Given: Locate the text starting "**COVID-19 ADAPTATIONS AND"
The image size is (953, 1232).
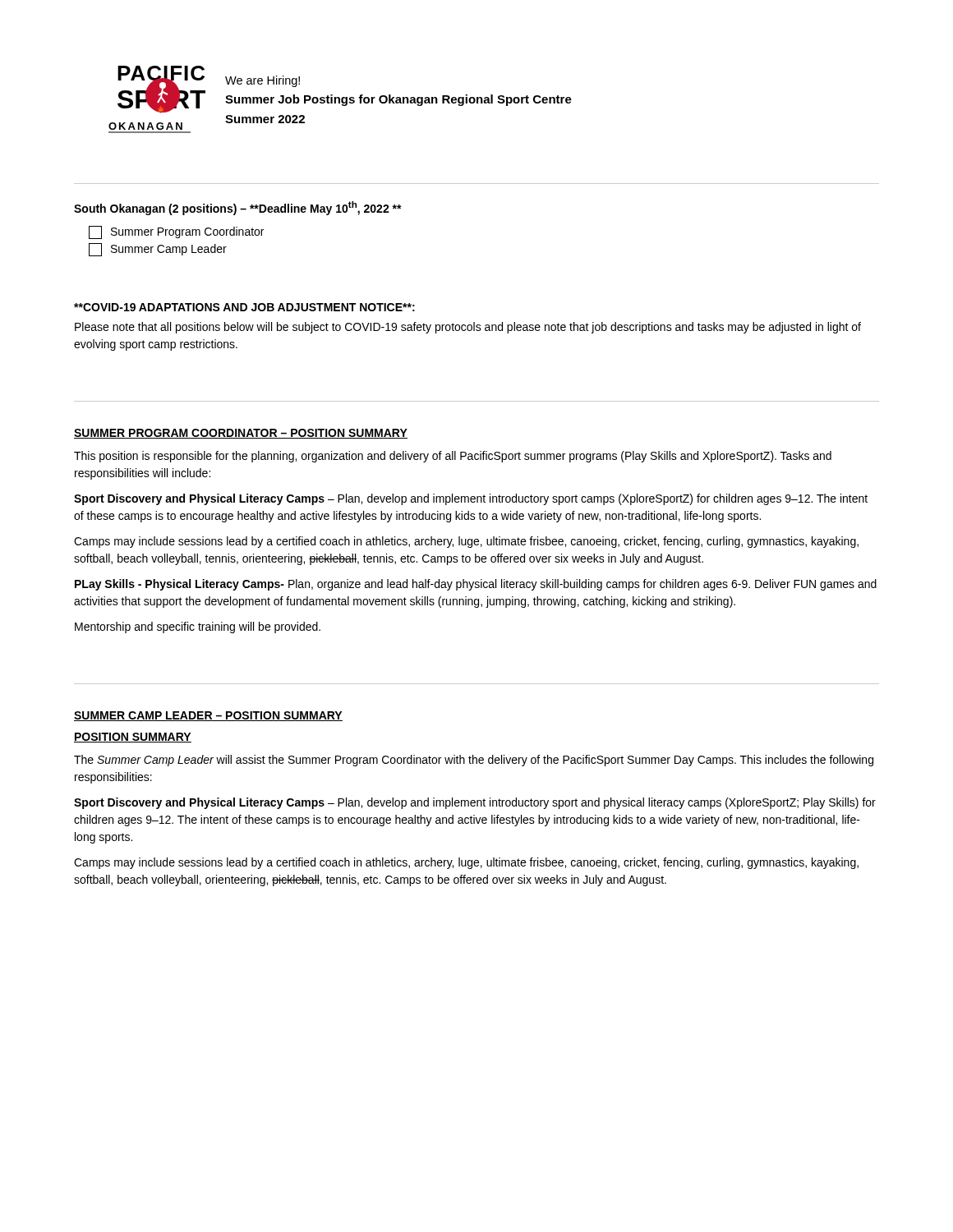Looking at the screenshot, I should pos(245,307).
